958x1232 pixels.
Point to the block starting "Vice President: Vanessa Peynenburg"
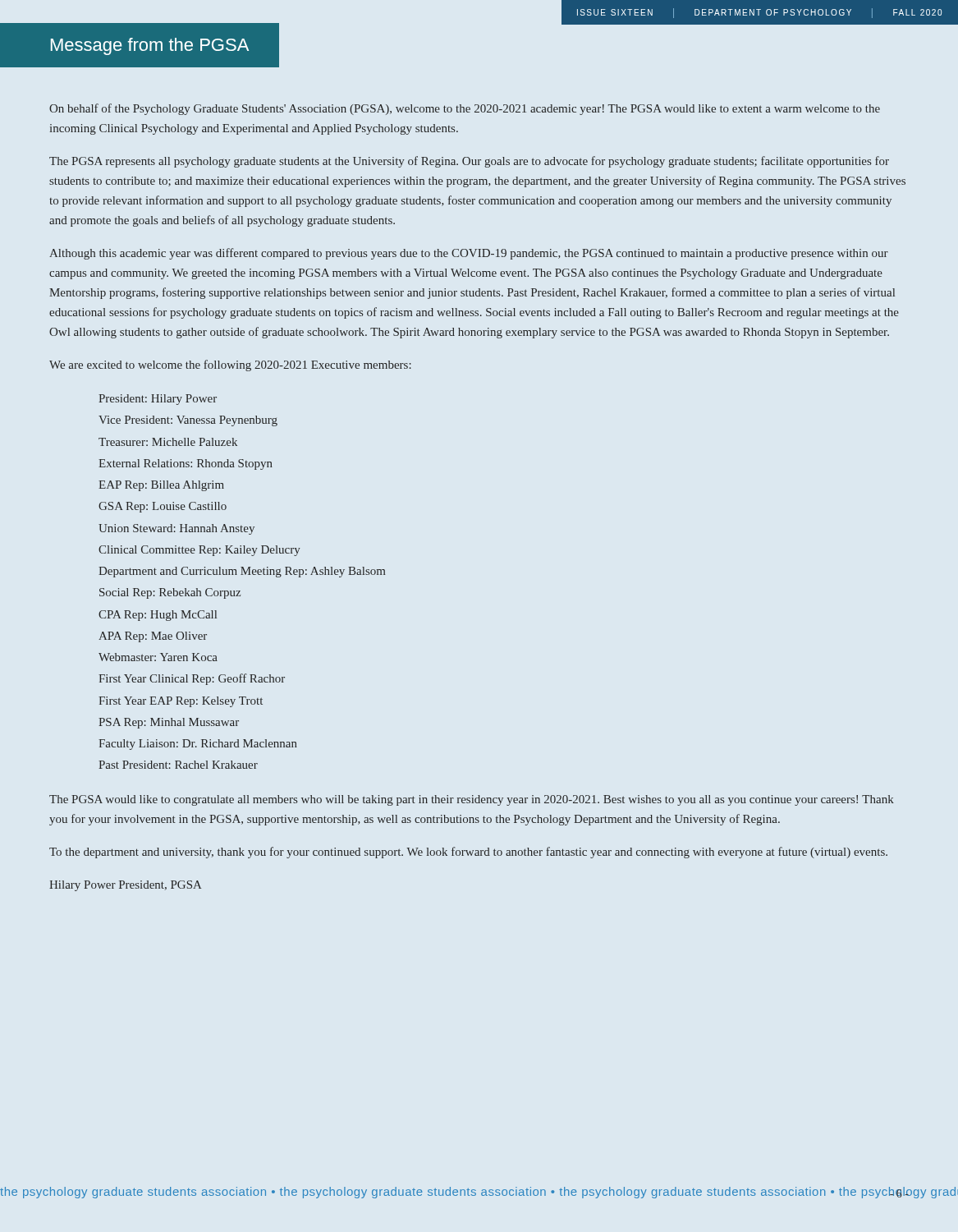tap(188, 420)
